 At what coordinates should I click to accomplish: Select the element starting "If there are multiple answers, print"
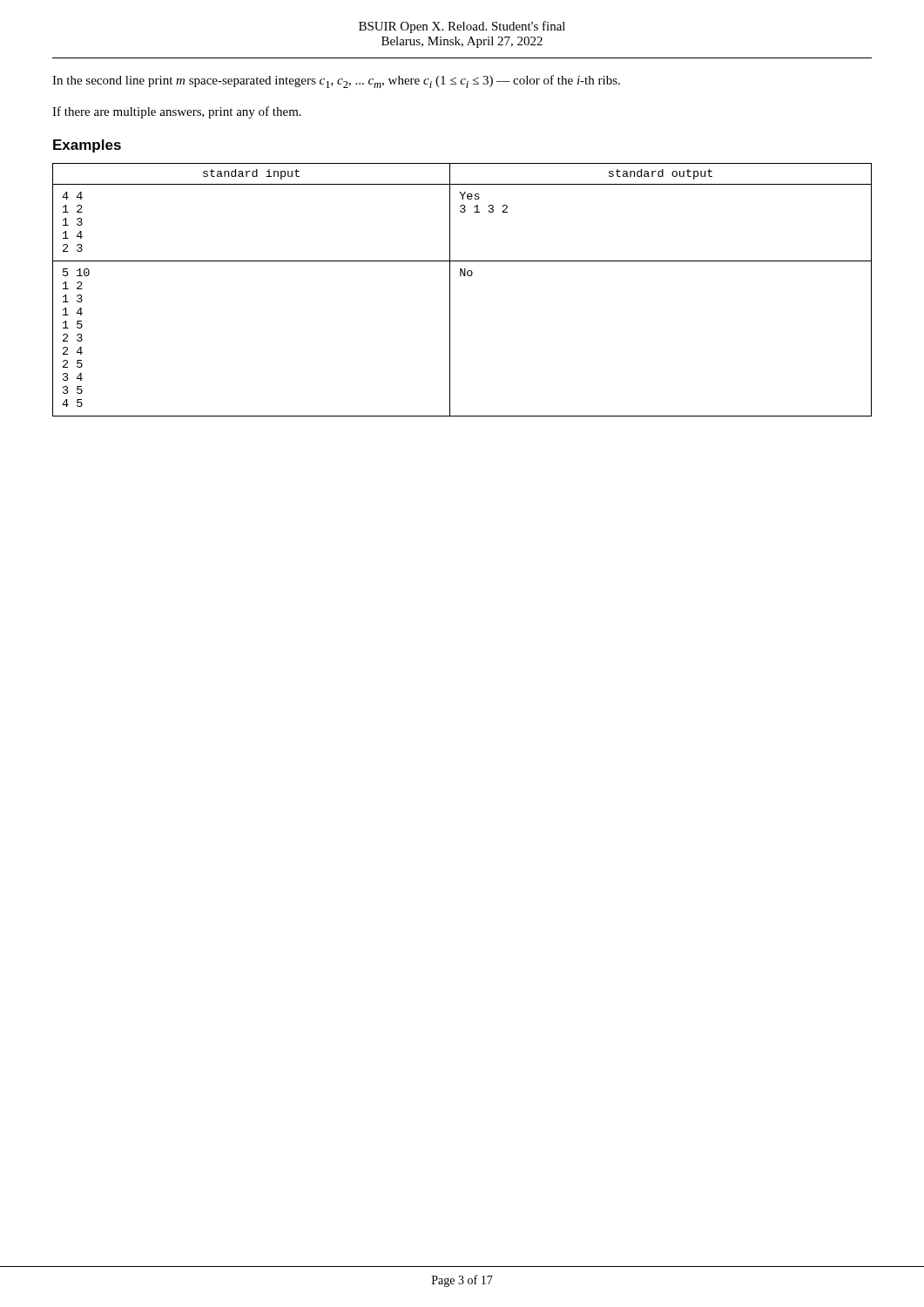point(177,111)
